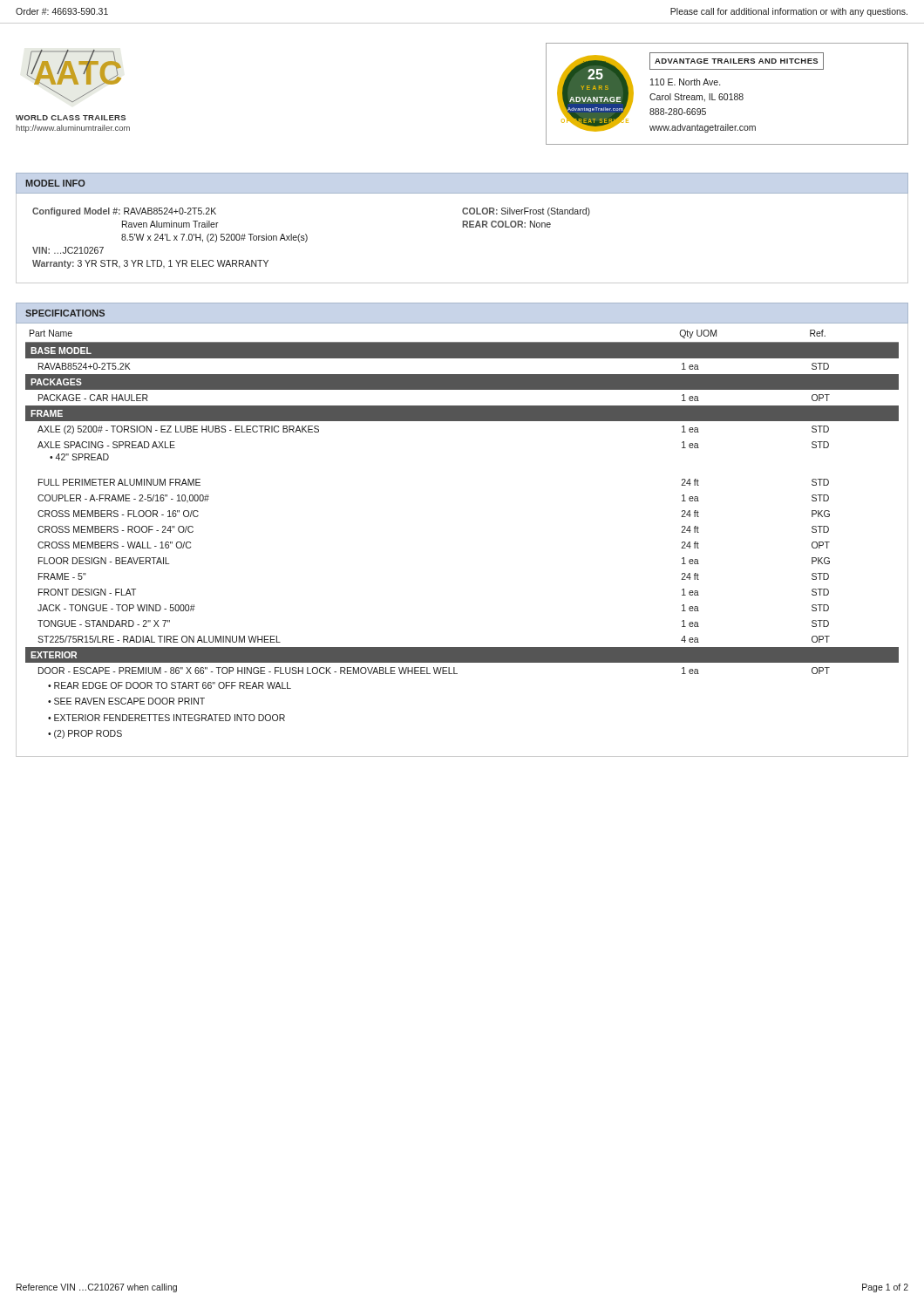Select a table

click(462, 535)
